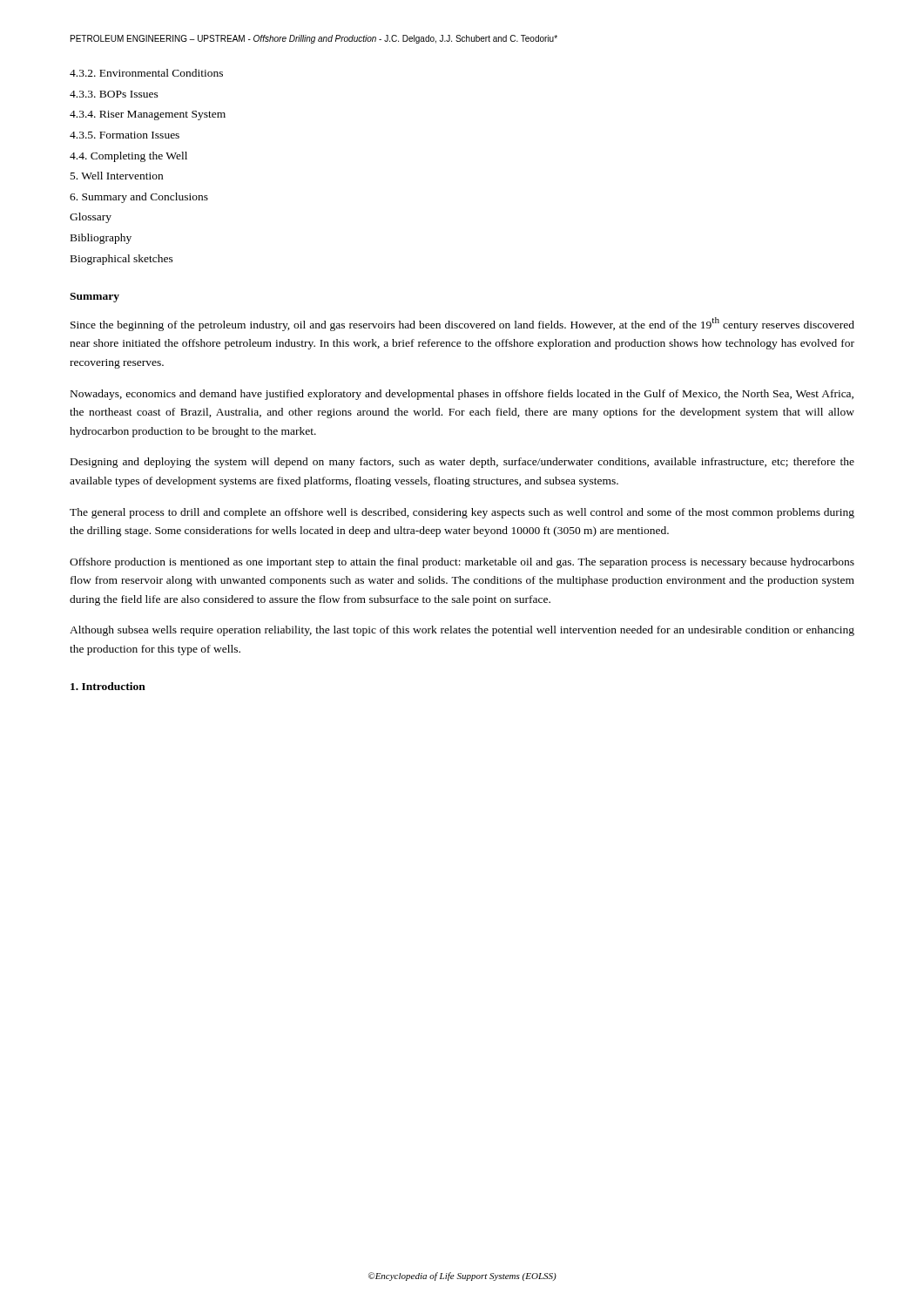Select the text starting "1. Introduction"
The height and width of the screenshot is (1307, 924).
click(107, 686)
